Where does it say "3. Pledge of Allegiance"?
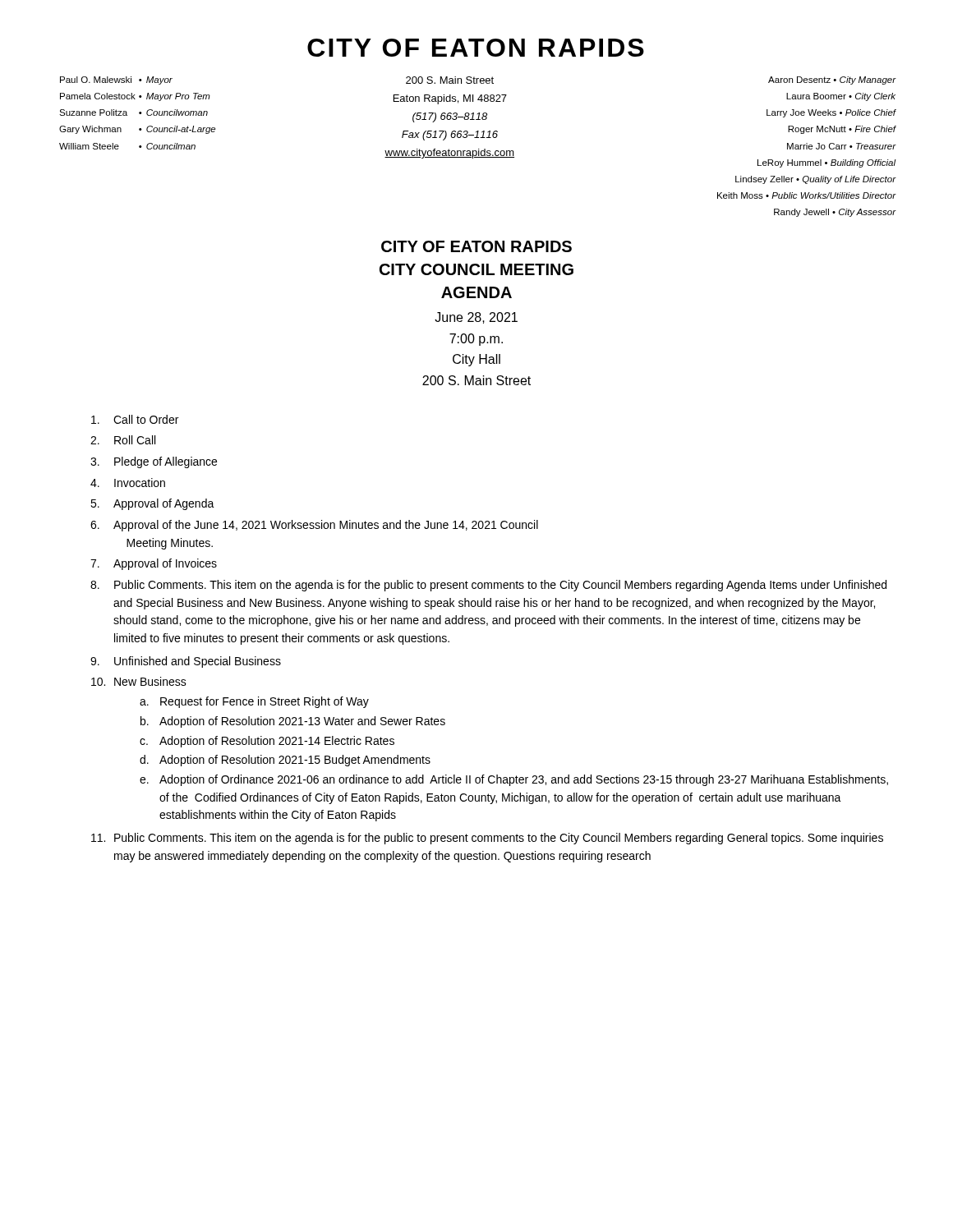 [x=154, y=462]
